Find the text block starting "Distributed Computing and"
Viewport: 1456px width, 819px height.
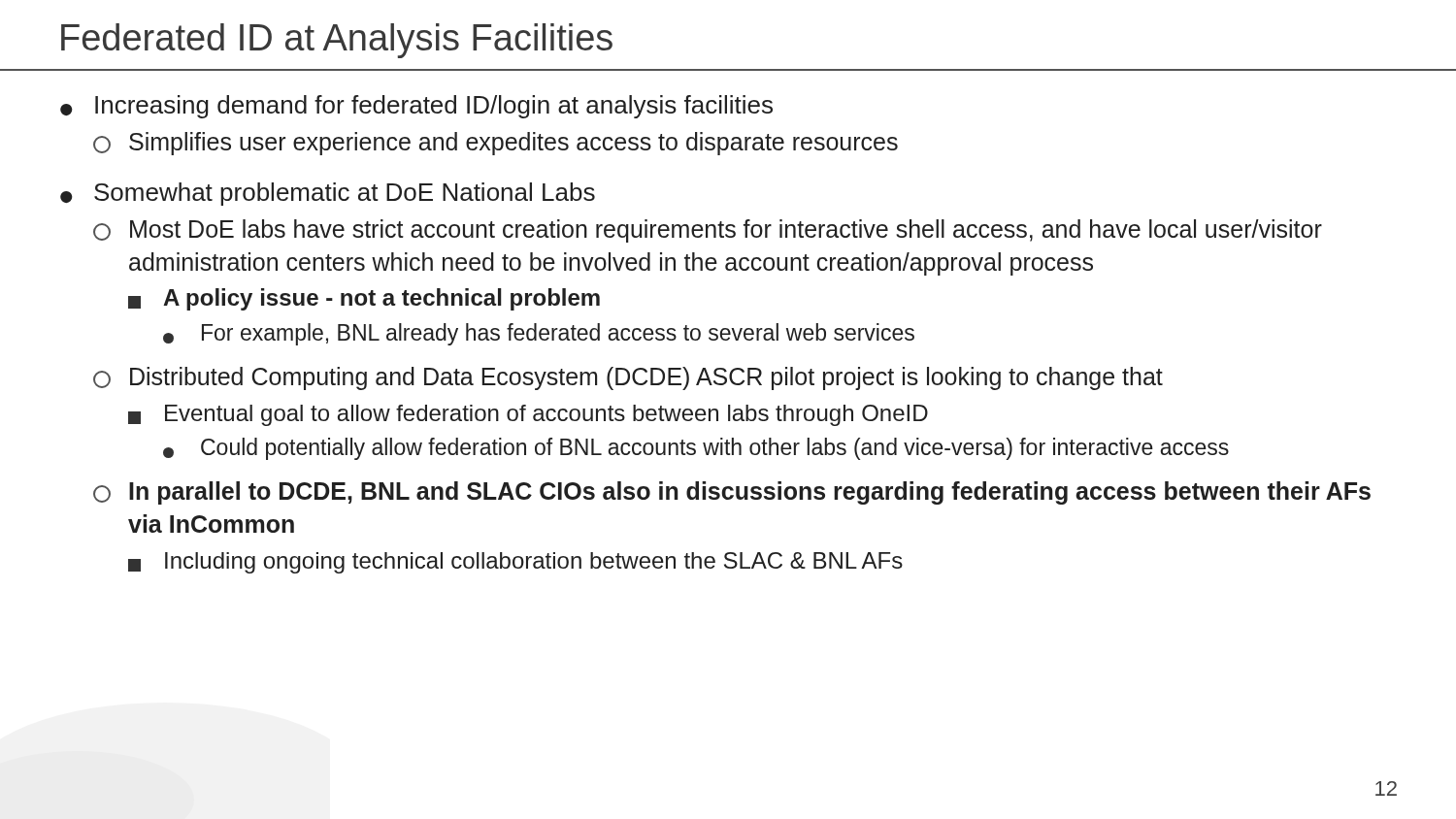coord(661,416)
